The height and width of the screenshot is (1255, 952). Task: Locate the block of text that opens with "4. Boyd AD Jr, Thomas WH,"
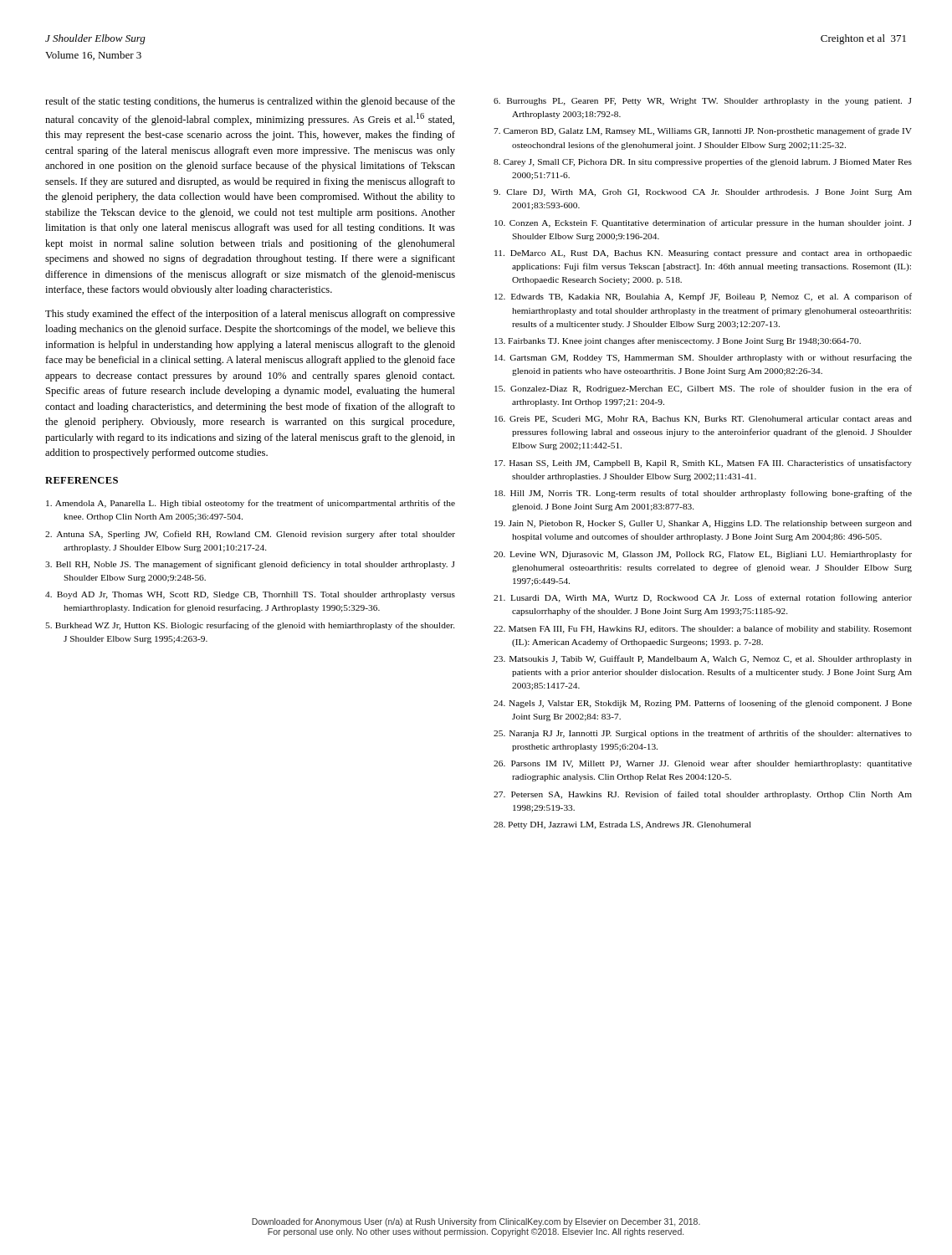250,601
